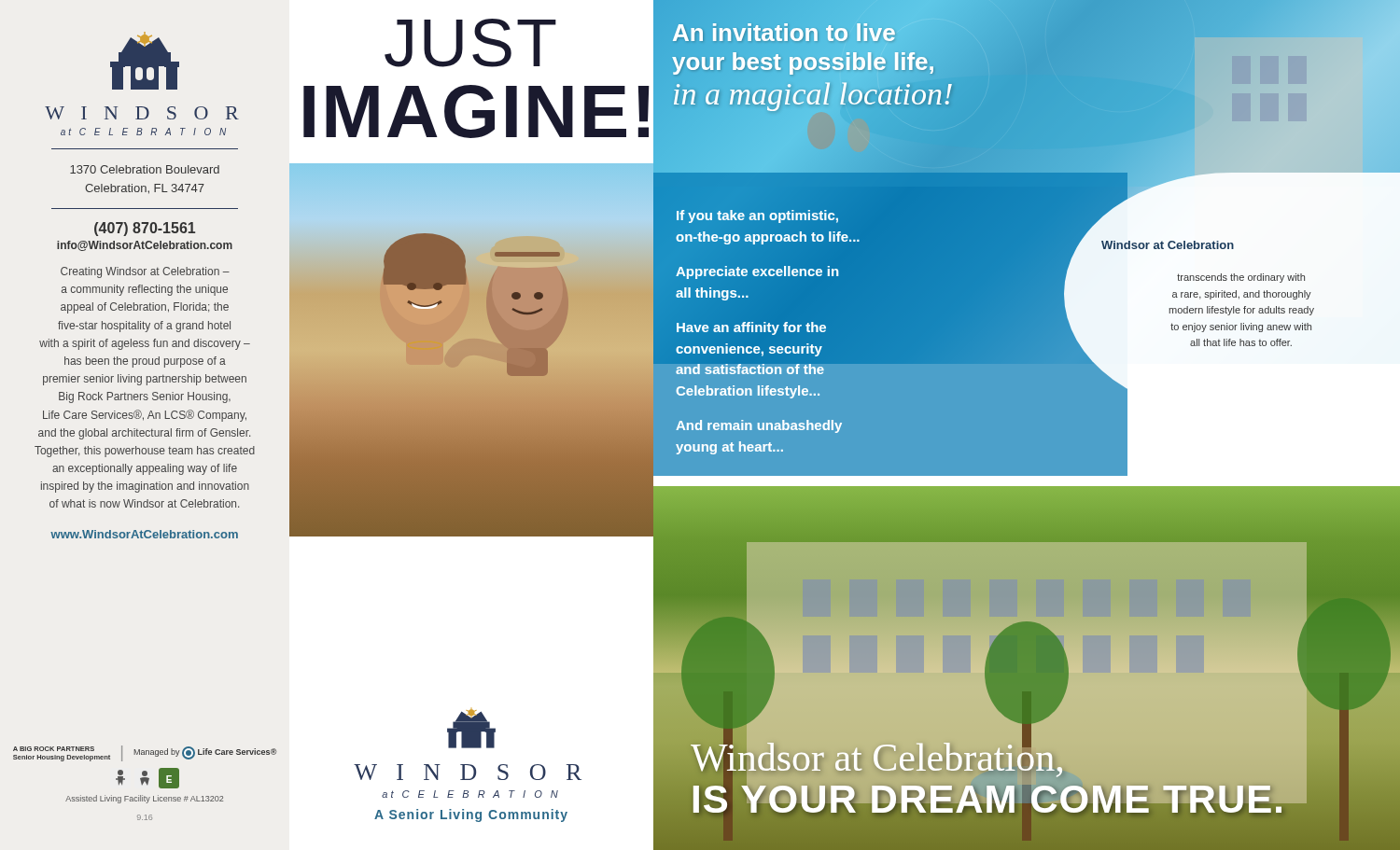This screenshot has width=1400, height=850.
Task: Select the text block containing "Windsor at Celebration transcends the ordinary witha"
Action: (1241, 295)
